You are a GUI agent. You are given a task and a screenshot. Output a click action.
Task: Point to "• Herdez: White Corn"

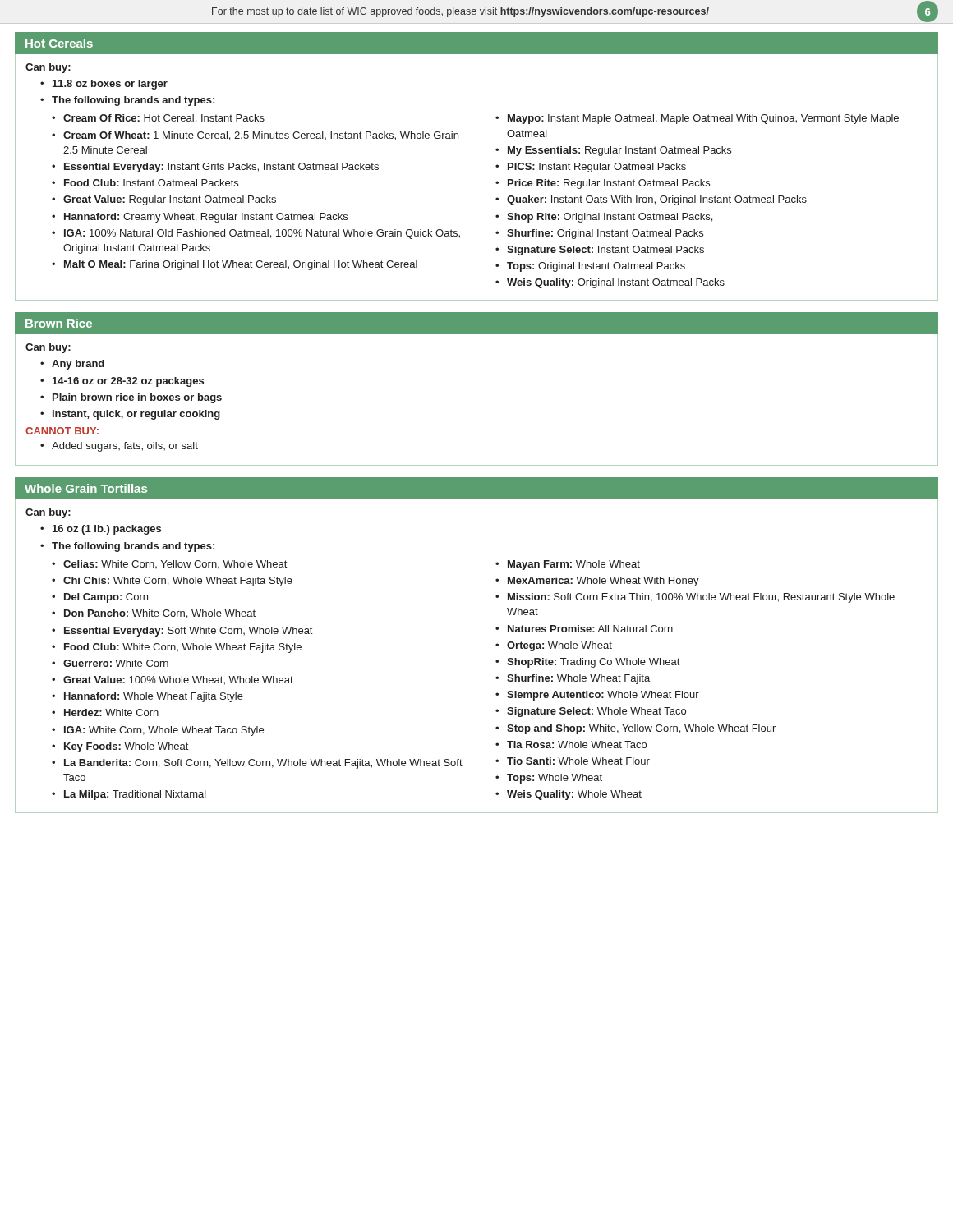[x=105, y=713]
